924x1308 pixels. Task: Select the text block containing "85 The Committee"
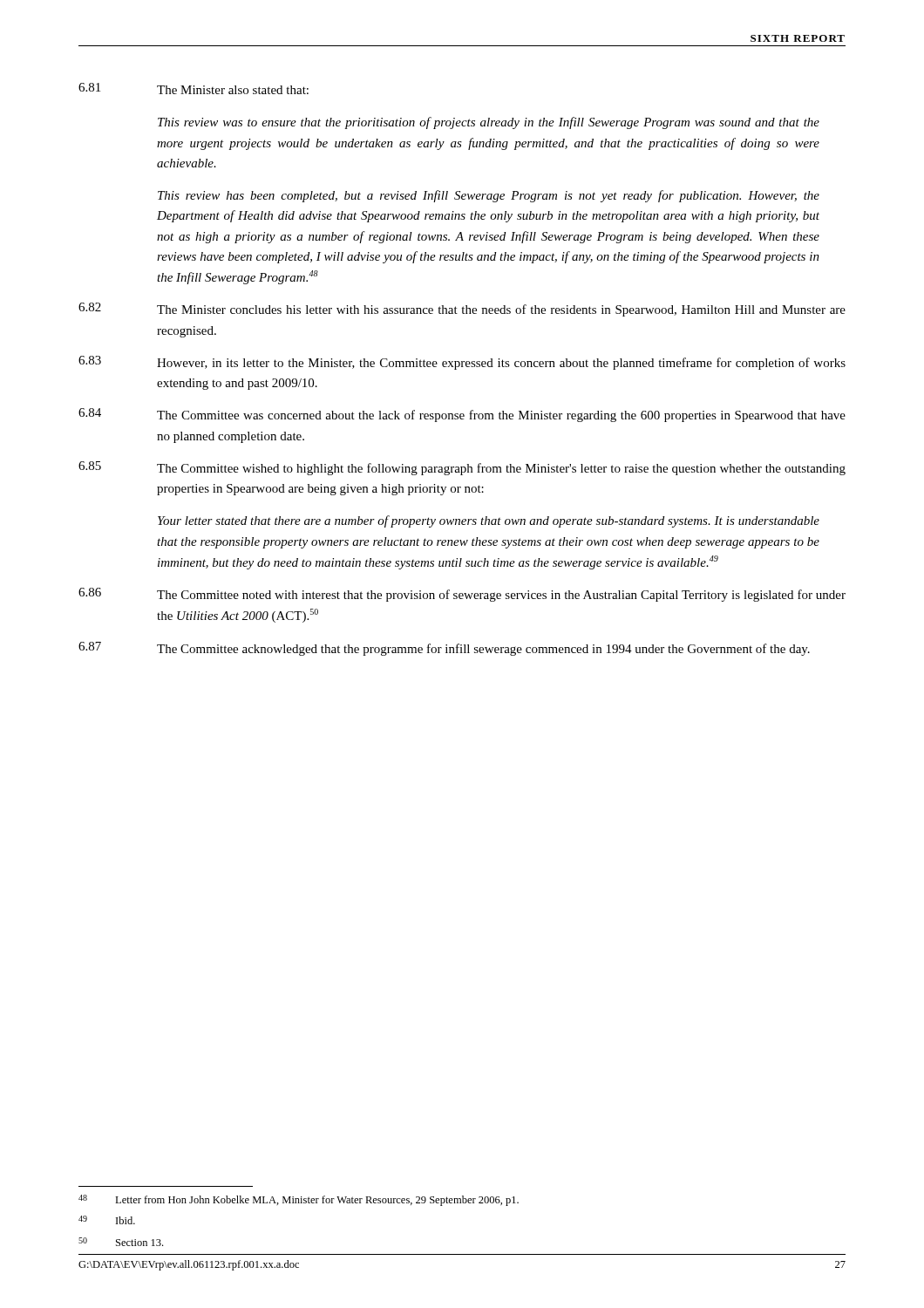[x=462, y=479]
